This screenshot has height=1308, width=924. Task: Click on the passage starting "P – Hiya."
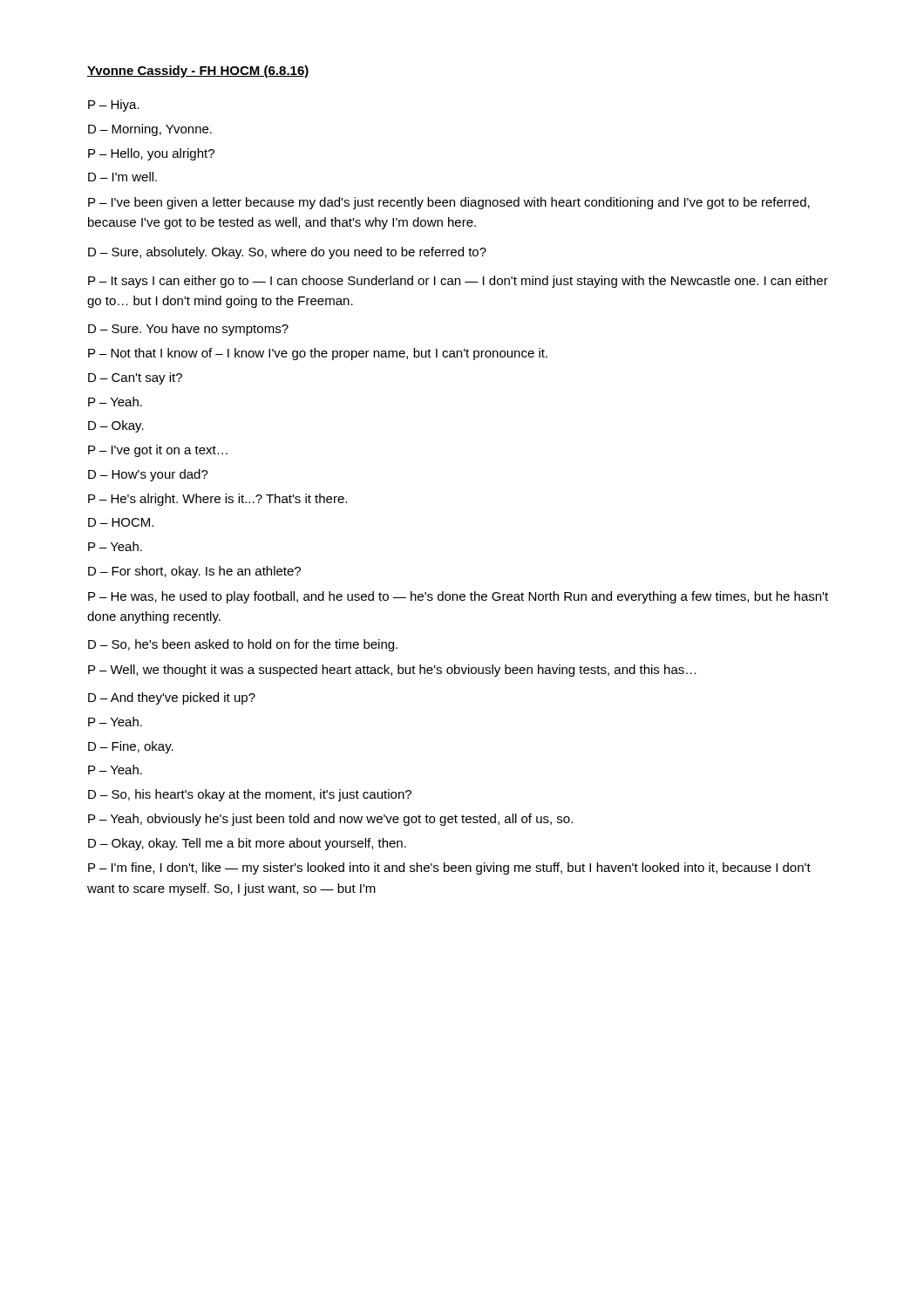tap(114, 104)
